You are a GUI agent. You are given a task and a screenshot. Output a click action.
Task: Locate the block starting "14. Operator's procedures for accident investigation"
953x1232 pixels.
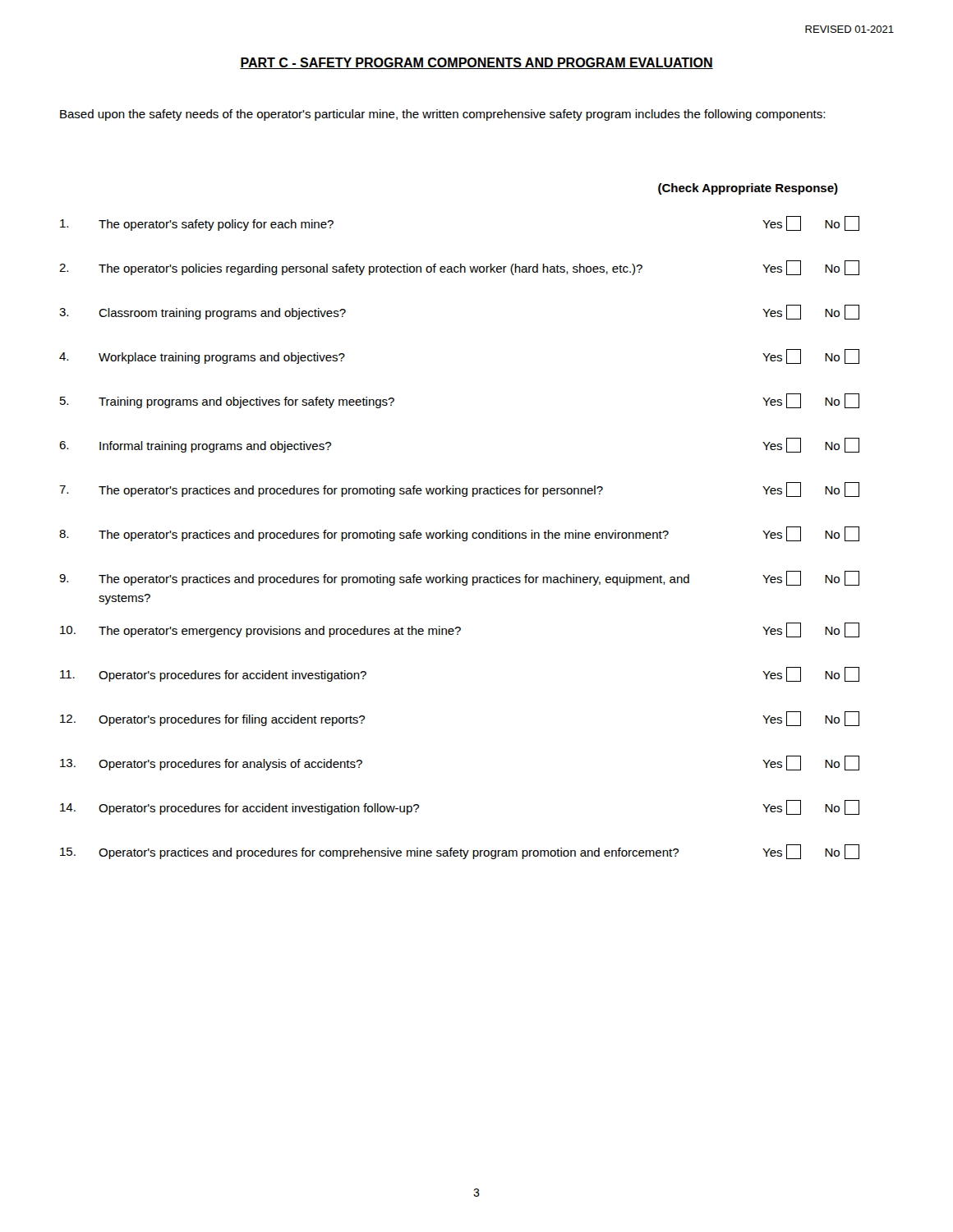coord(258,807)
